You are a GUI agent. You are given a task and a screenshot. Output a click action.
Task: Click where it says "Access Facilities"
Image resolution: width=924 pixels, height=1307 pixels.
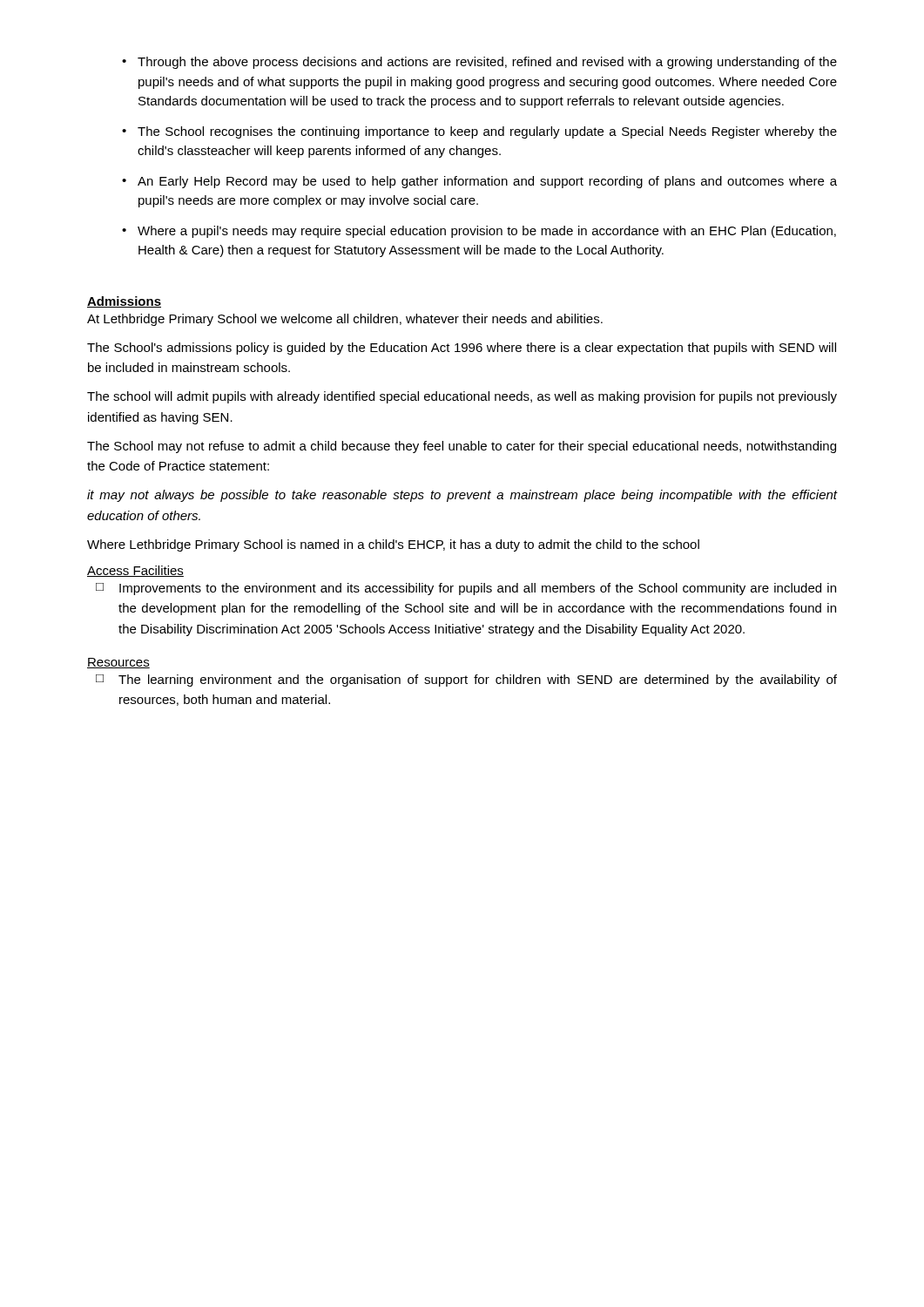(135, 570)
